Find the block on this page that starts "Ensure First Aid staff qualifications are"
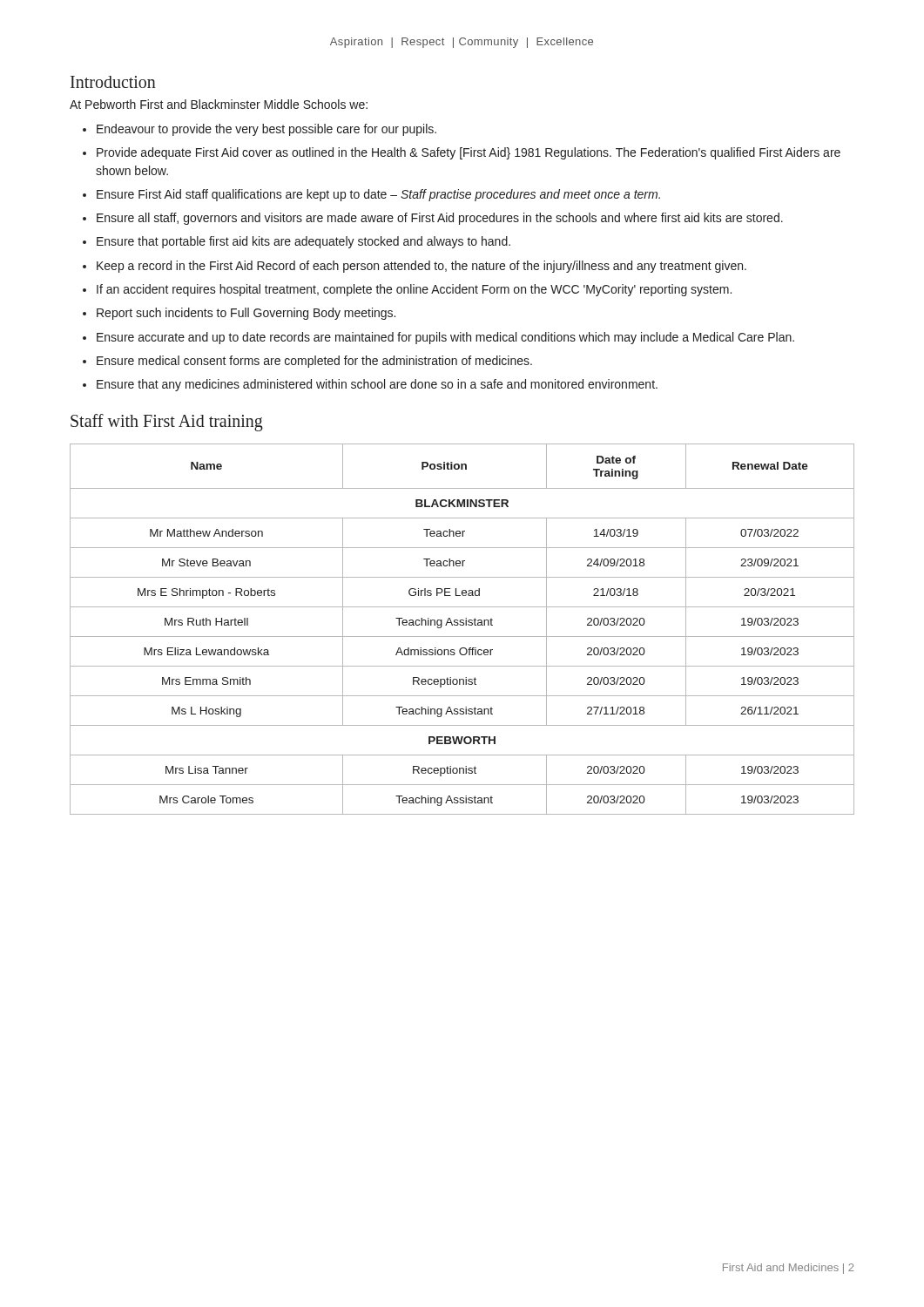This screenshot has width=924, height=1307. point(379,194)
